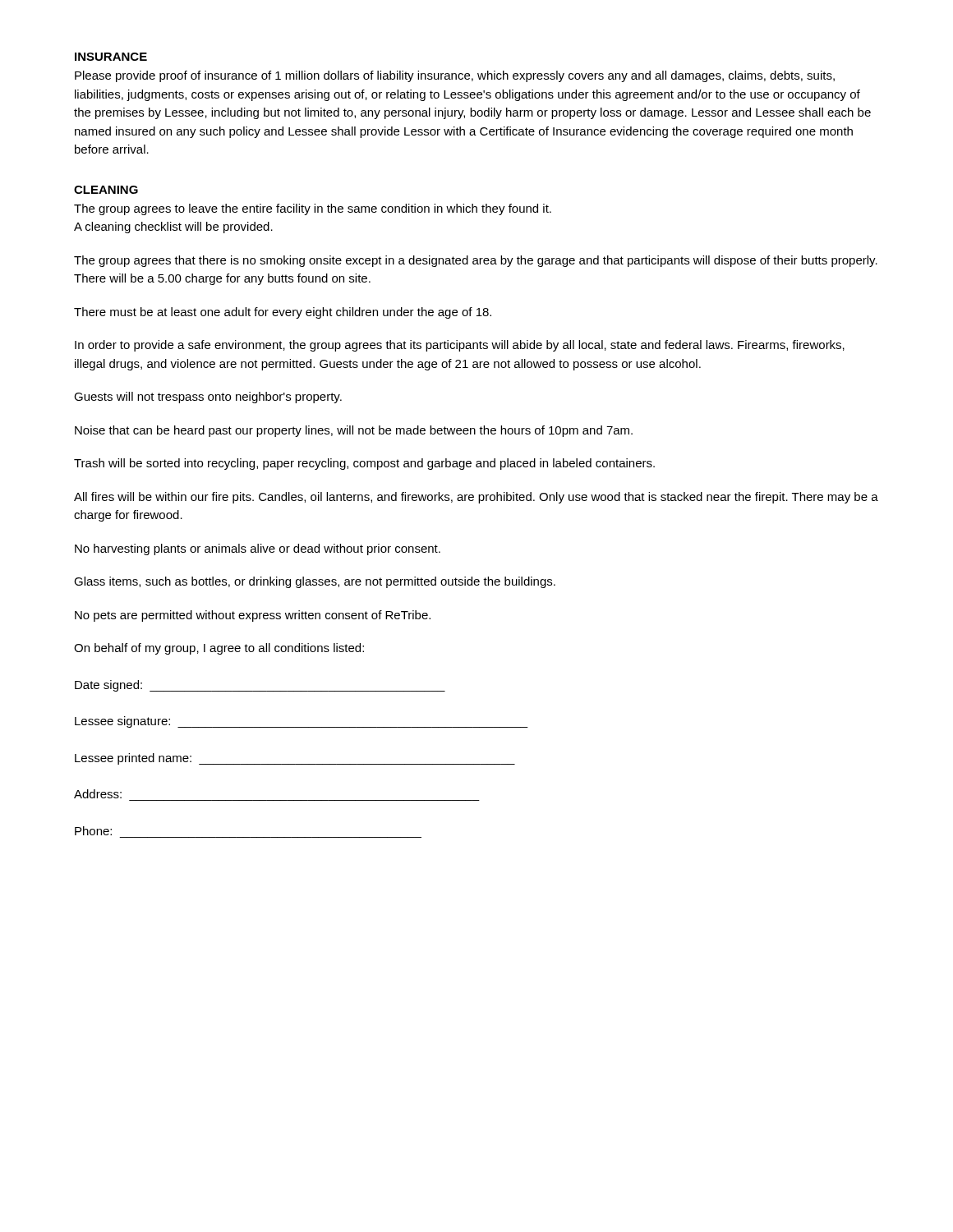953x1232 pixels.
Task: Locate the region starting "All fires will be within our"
Action: pyautogui.click(x=476, y=505)
